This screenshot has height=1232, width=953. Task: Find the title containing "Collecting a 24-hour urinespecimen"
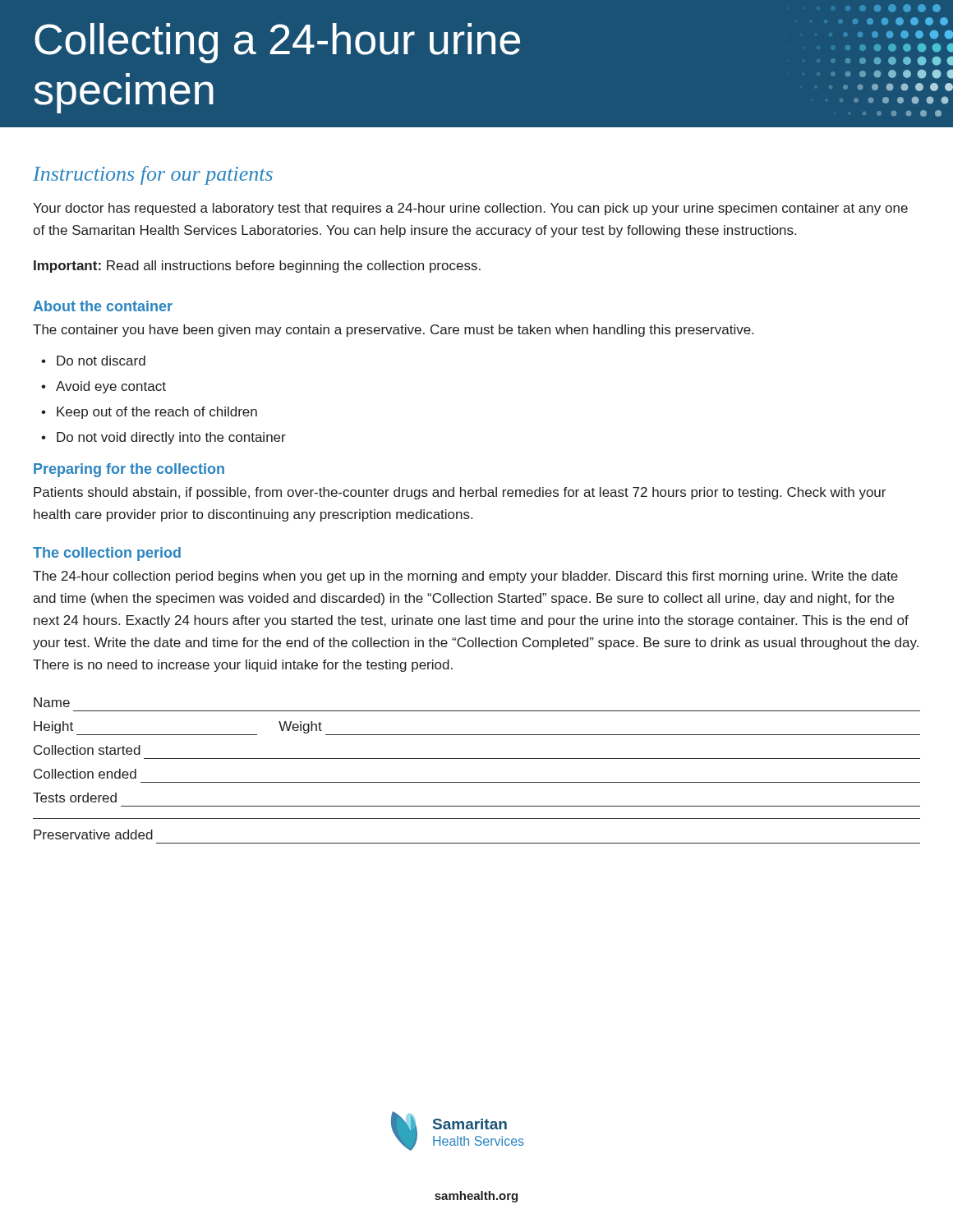point(493,64)
